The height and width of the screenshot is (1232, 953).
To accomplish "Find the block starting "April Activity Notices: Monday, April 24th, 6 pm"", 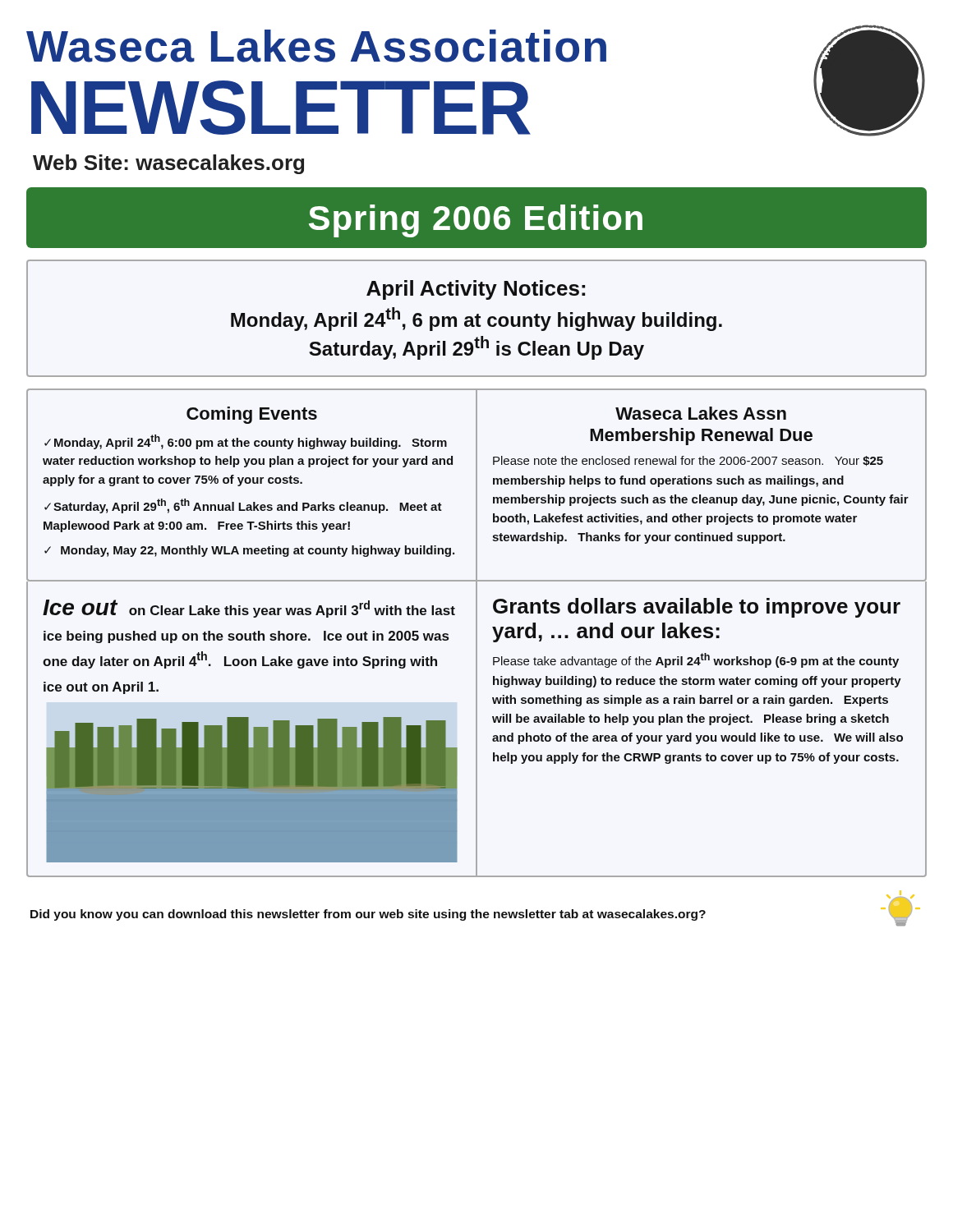I will tap(476, 318).
